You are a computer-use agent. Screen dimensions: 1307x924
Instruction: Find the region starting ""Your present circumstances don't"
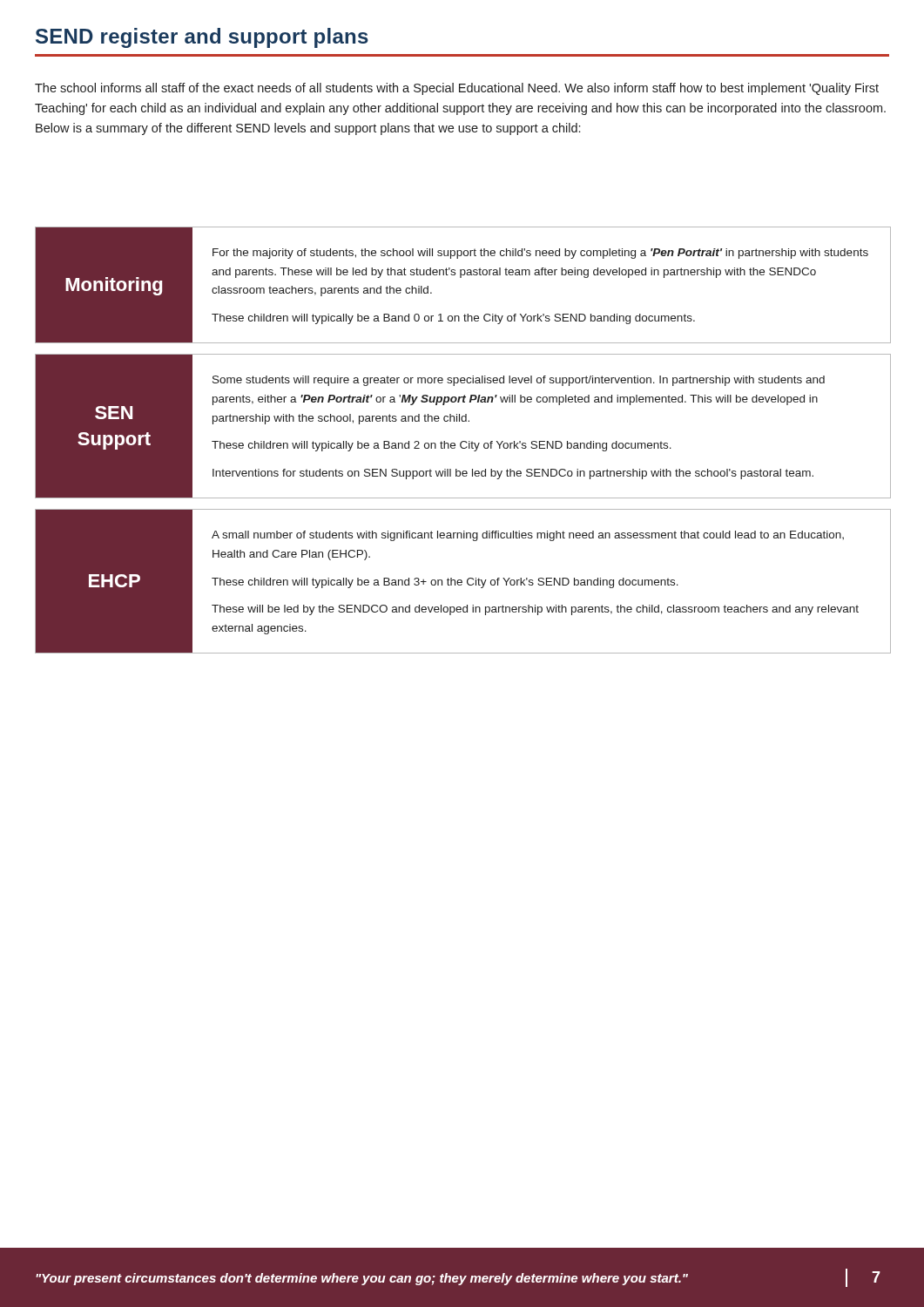pyautogui.click(x=361, y=1277)
